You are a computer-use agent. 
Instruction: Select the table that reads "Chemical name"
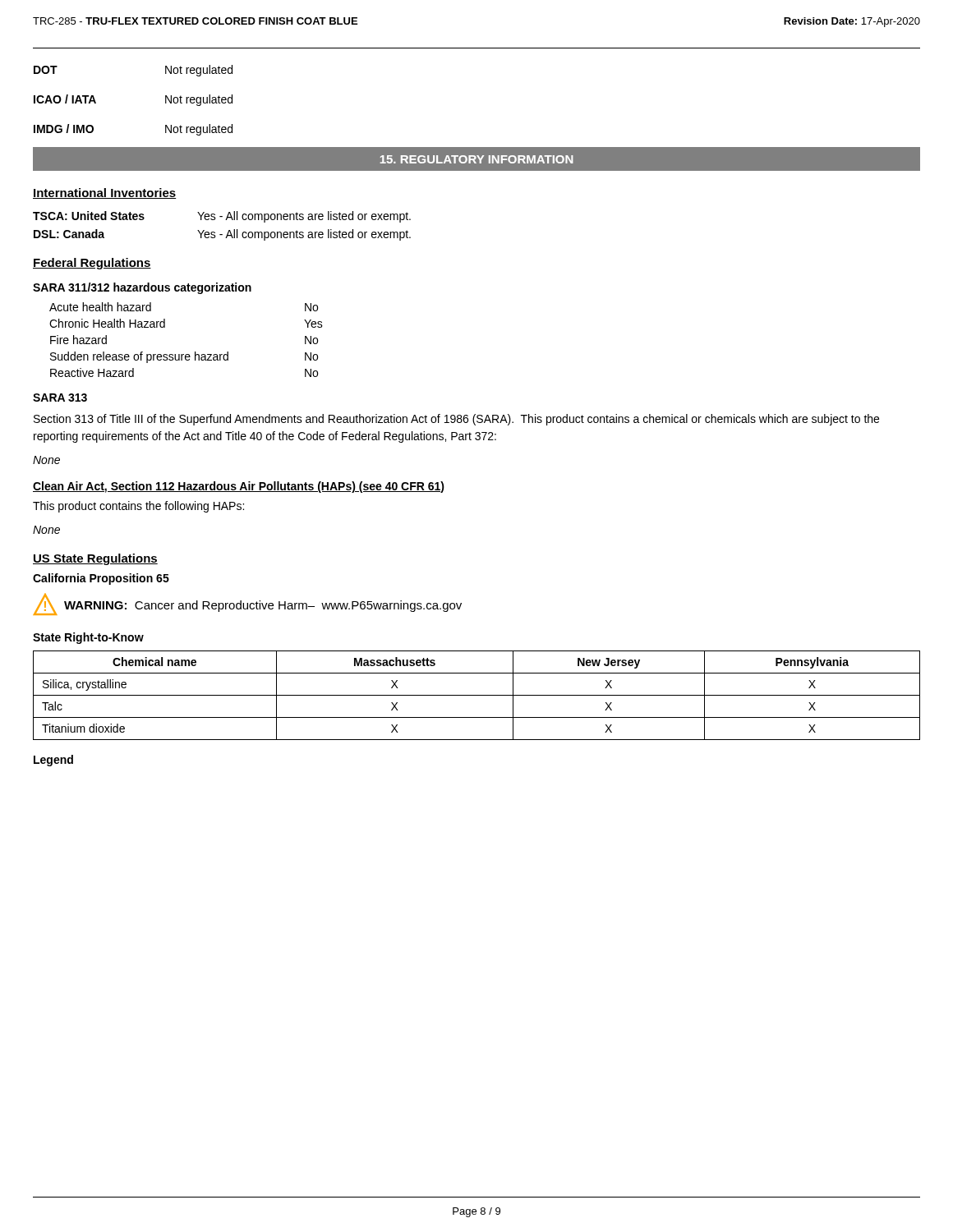pos(476,695)
